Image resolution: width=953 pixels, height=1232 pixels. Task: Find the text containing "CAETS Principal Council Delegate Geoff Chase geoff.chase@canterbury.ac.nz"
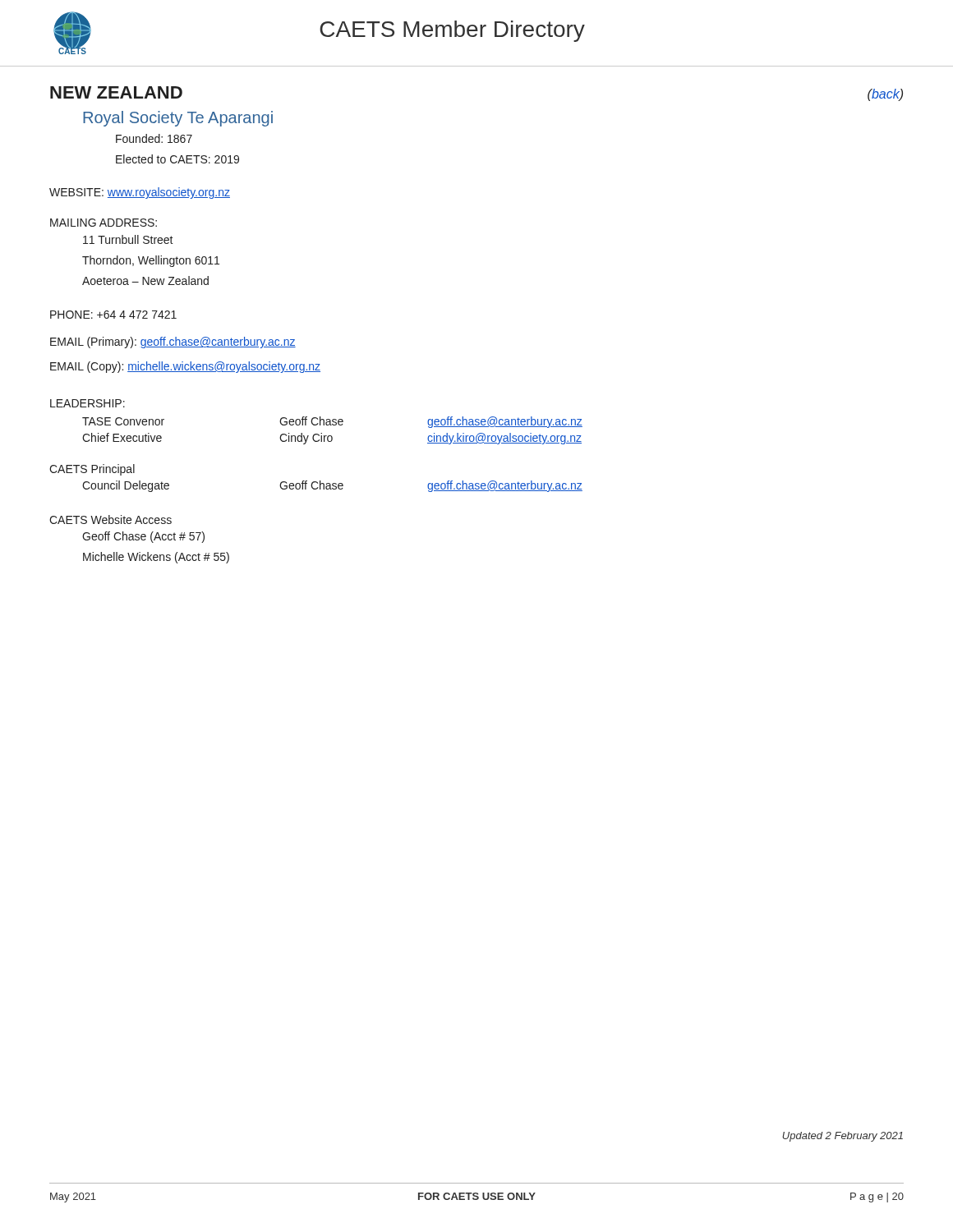pos(476,478)
